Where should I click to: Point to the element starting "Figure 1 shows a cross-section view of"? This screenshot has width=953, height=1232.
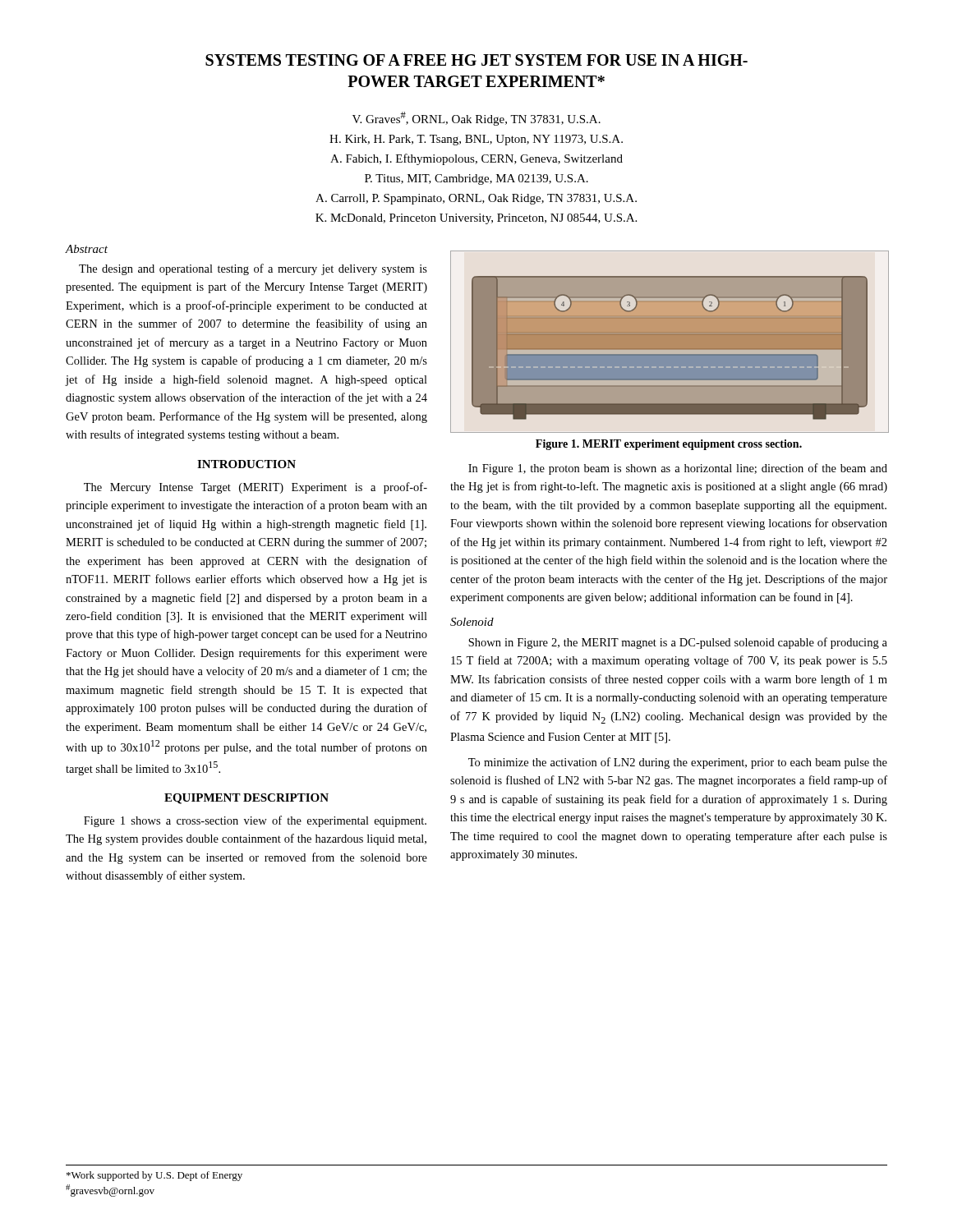[246, 848]
